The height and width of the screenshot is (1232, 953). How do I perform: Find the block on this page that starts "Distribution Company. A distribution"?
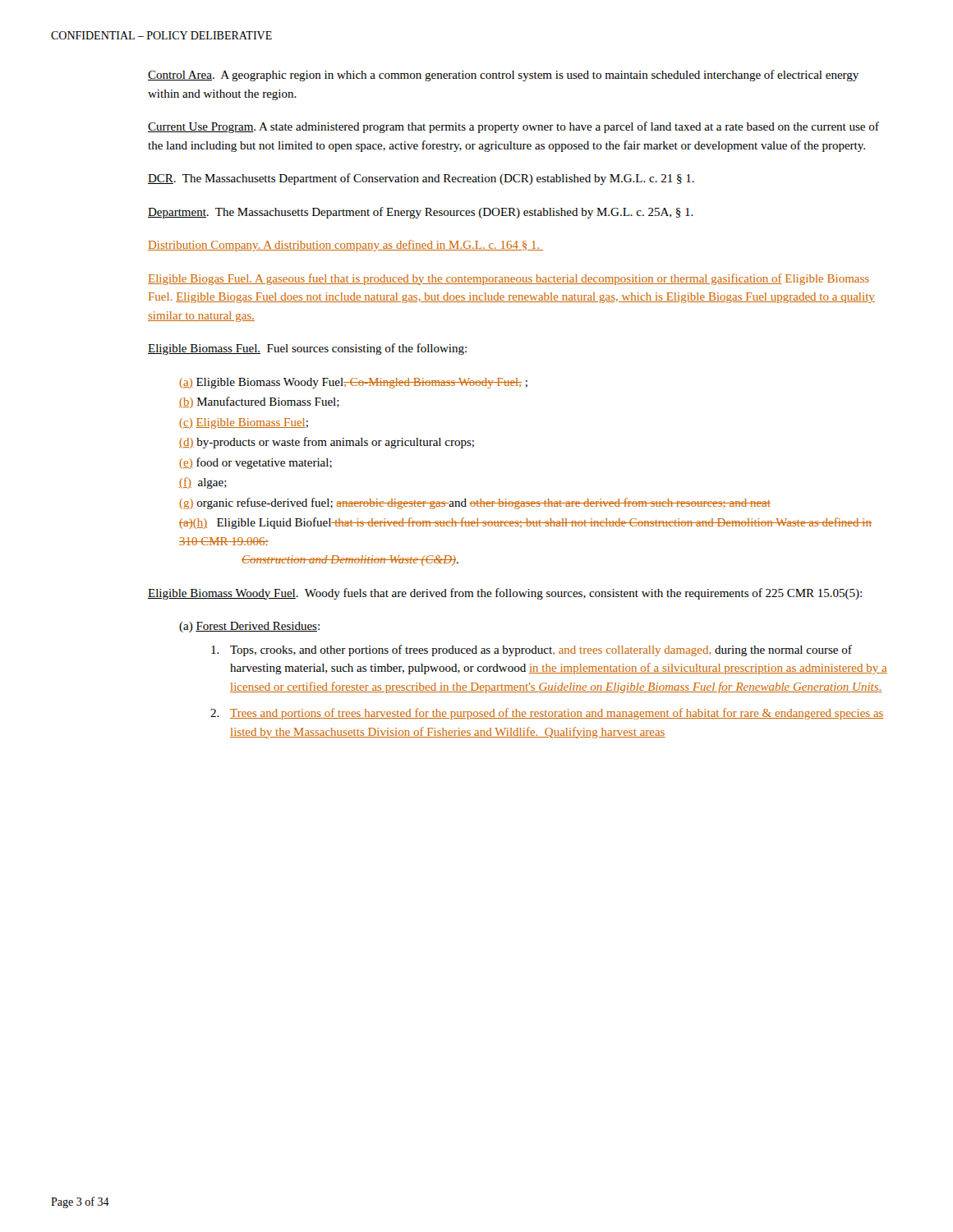(346, 245)
